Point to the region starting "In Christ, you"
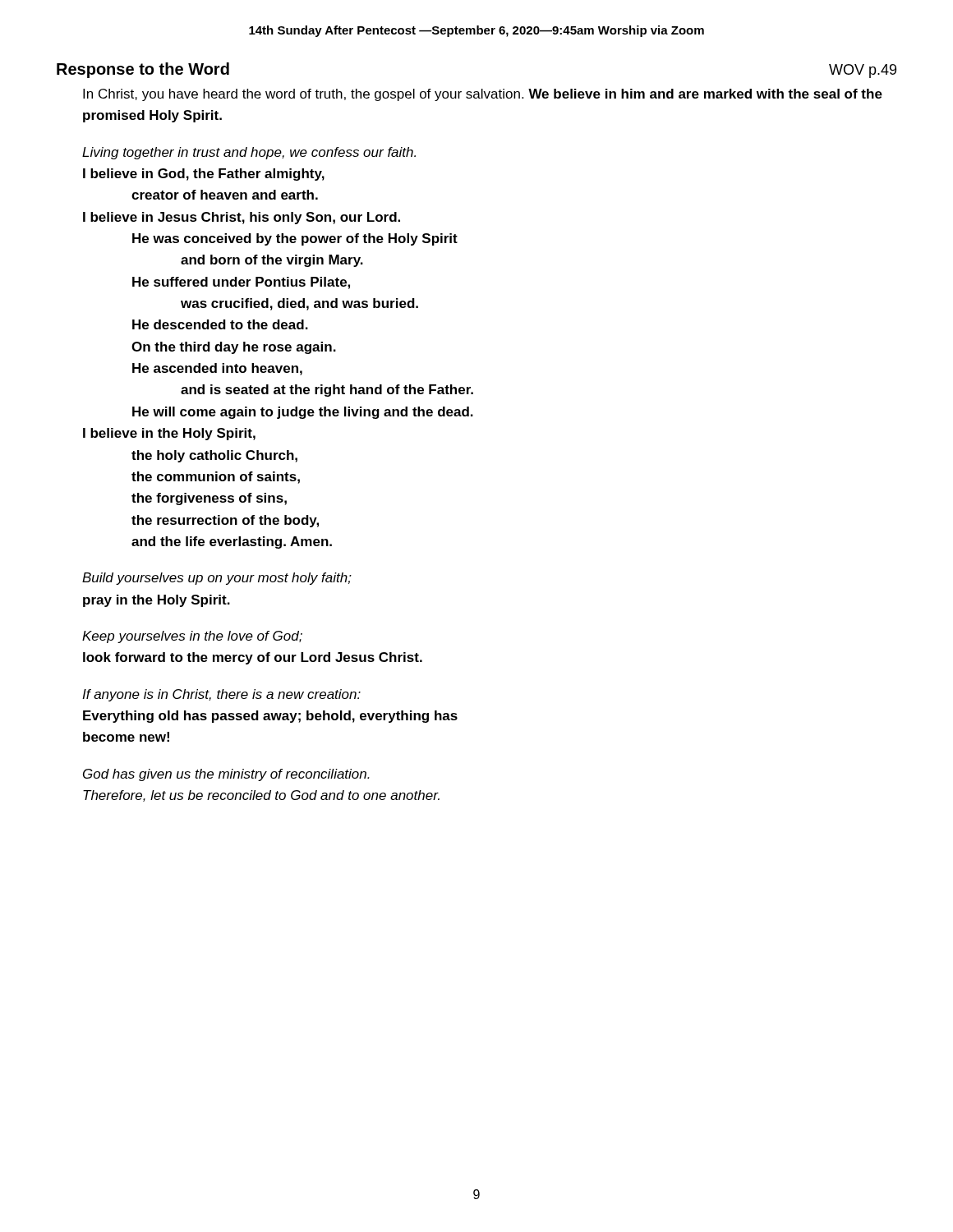 (482, 105)
